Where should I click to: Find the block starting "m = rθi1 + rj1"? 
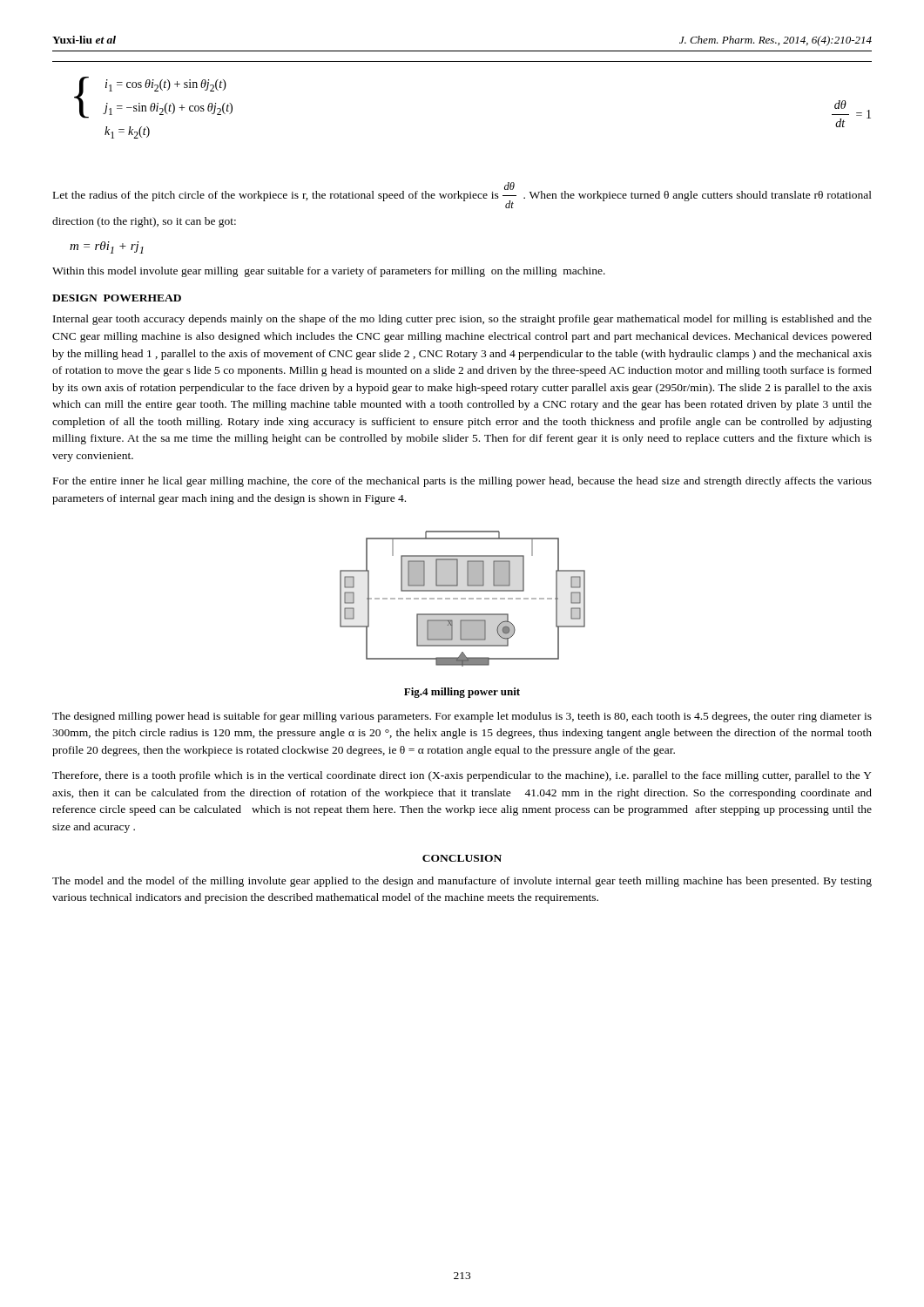107,247
